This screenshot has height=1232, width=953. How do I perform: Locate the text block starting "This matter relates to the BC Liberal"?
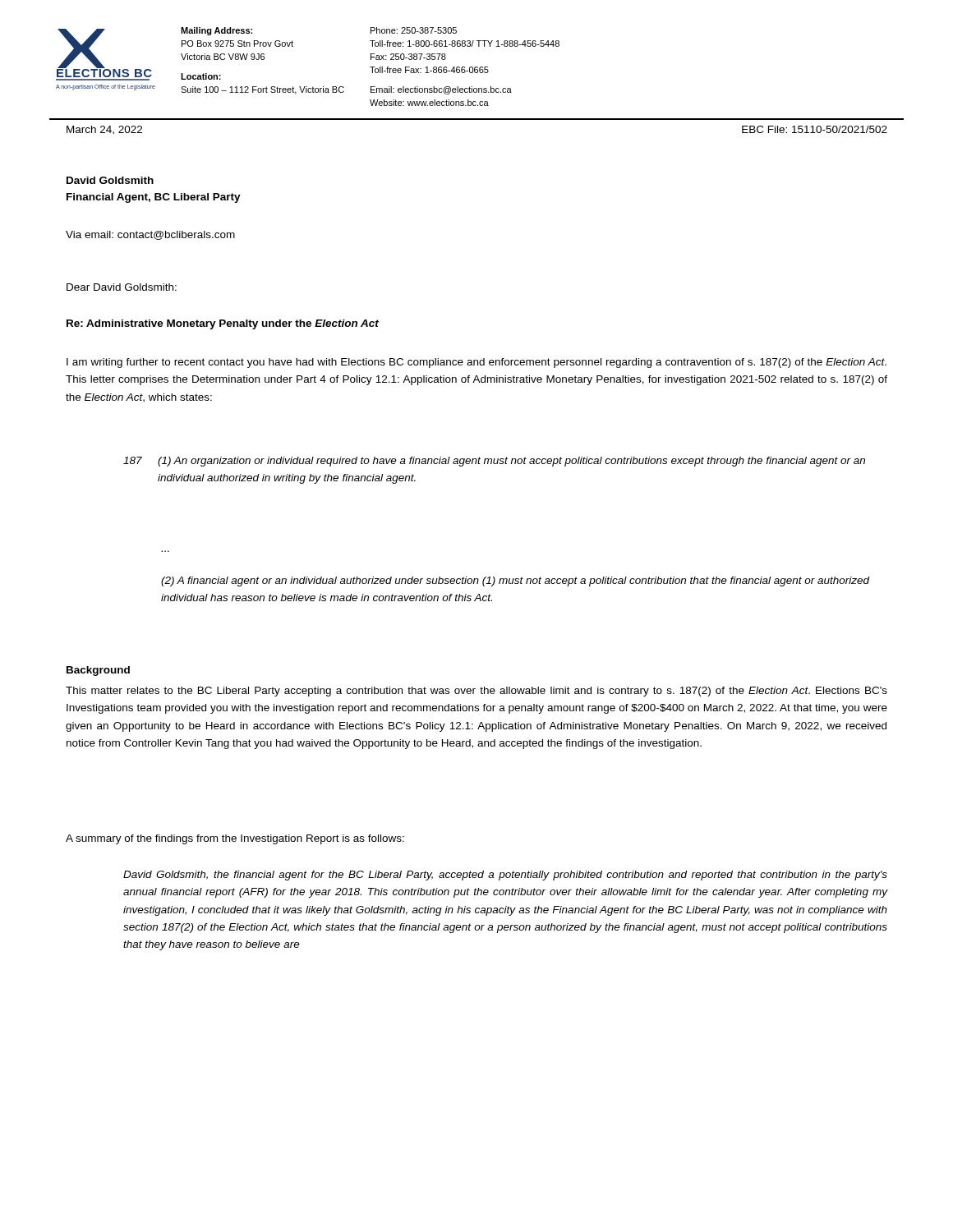476,717
